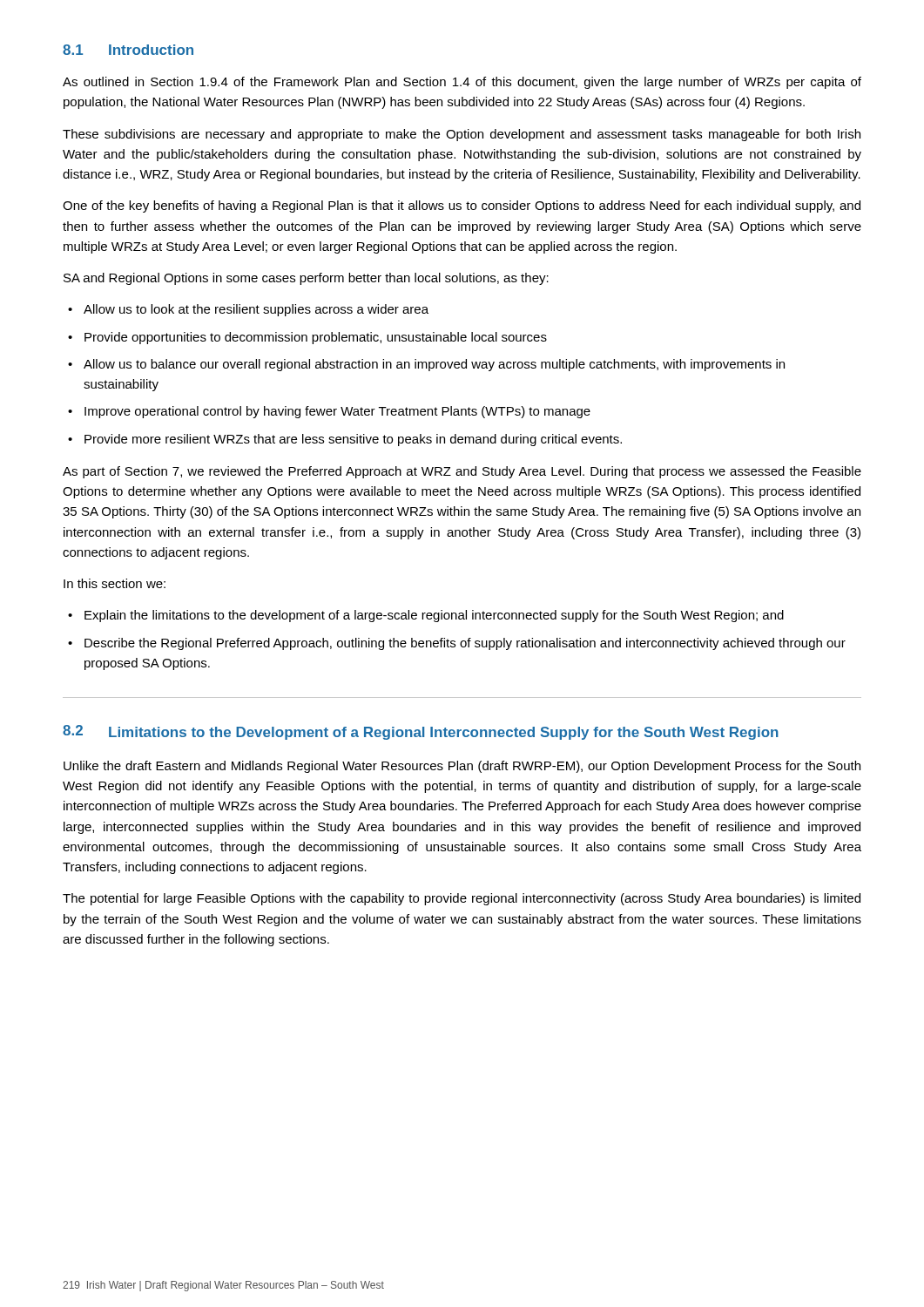Find the text block containing "The potential for large Feasible Options with"

[462, 918]
